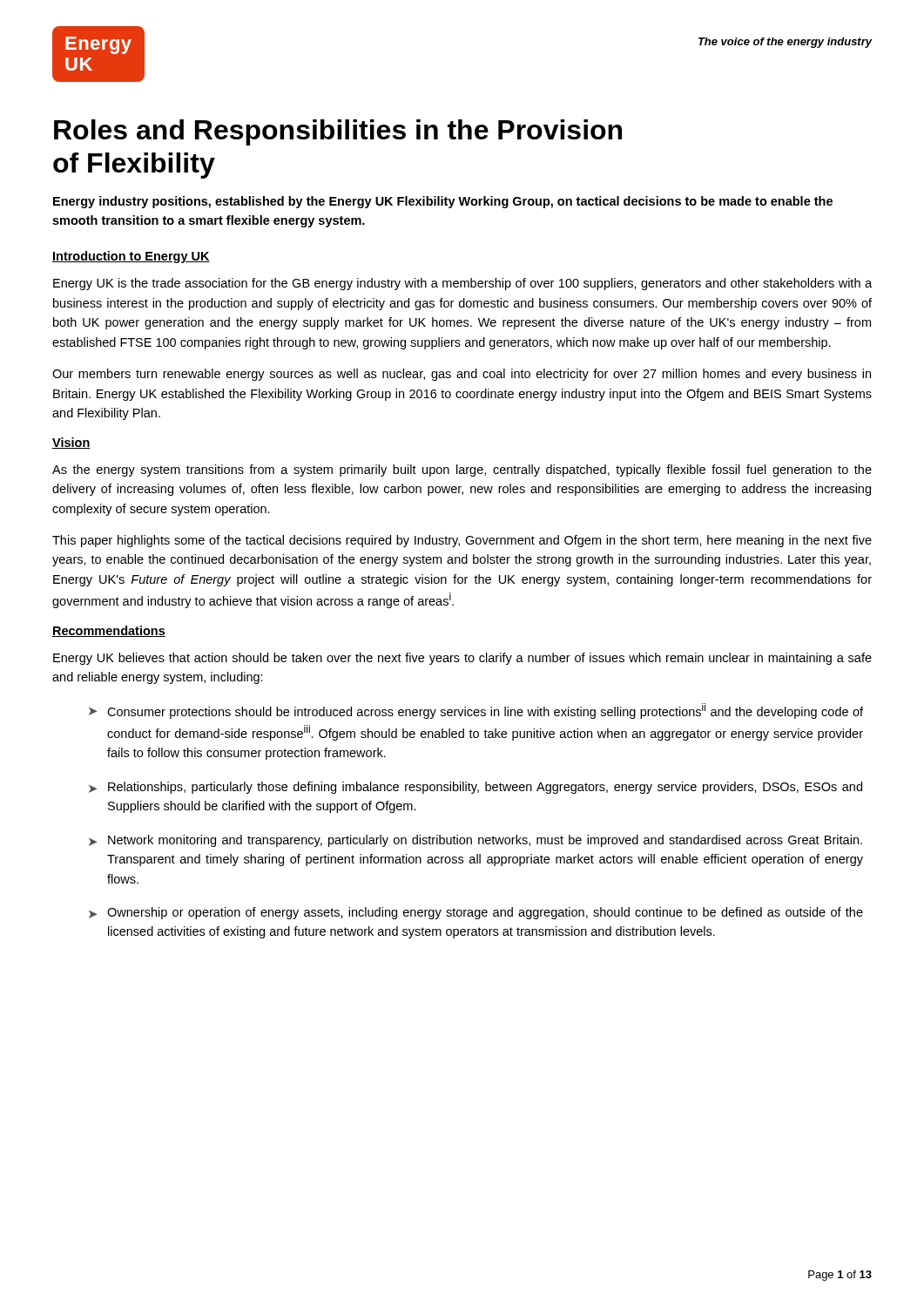Click on the text starting "As the energy"
This screenshot has width=924, height=1307.
[x=462, y=489]
